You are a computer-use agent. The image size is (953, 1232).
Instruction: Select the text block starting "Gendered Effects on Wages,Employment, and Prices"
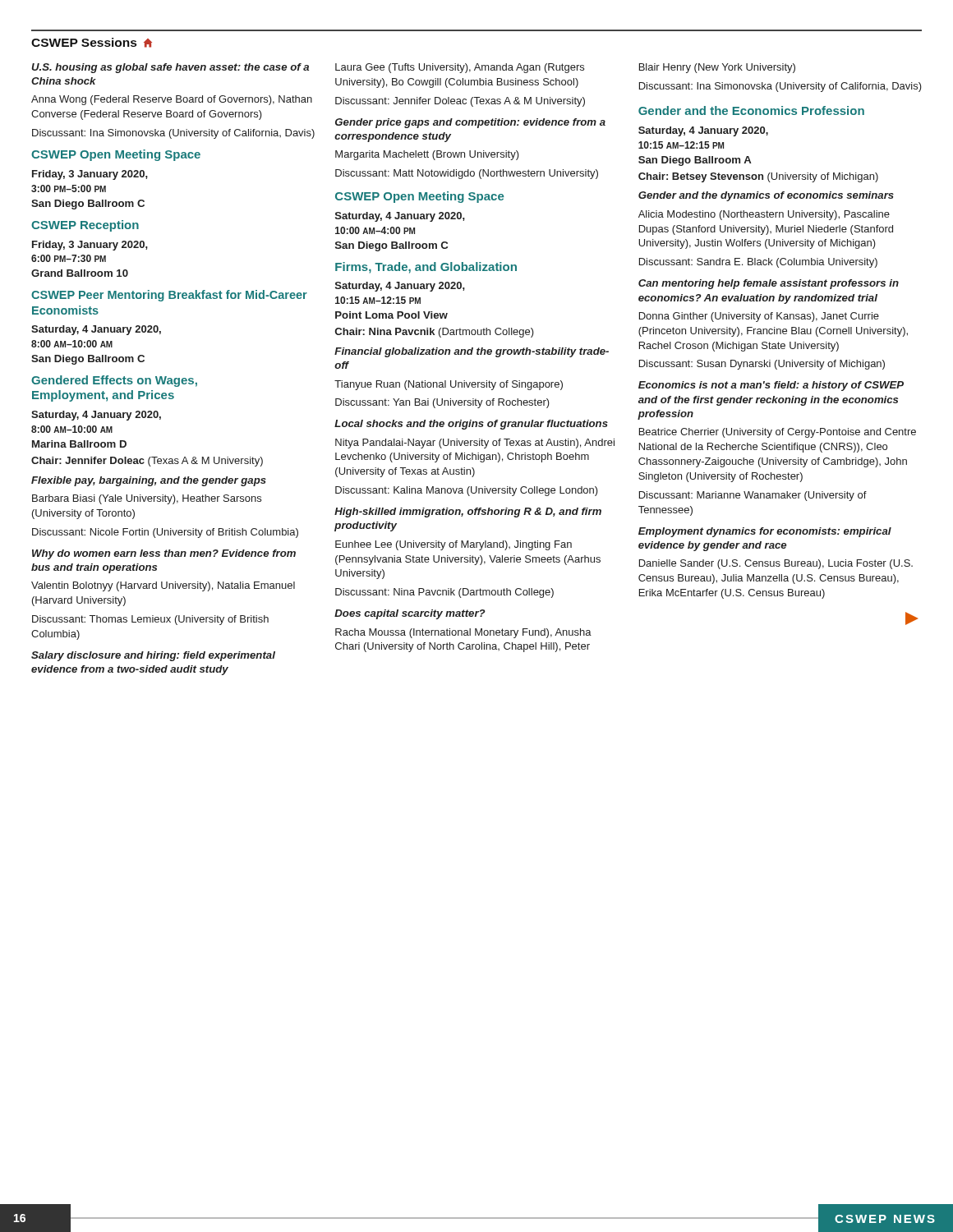(173, 388)
